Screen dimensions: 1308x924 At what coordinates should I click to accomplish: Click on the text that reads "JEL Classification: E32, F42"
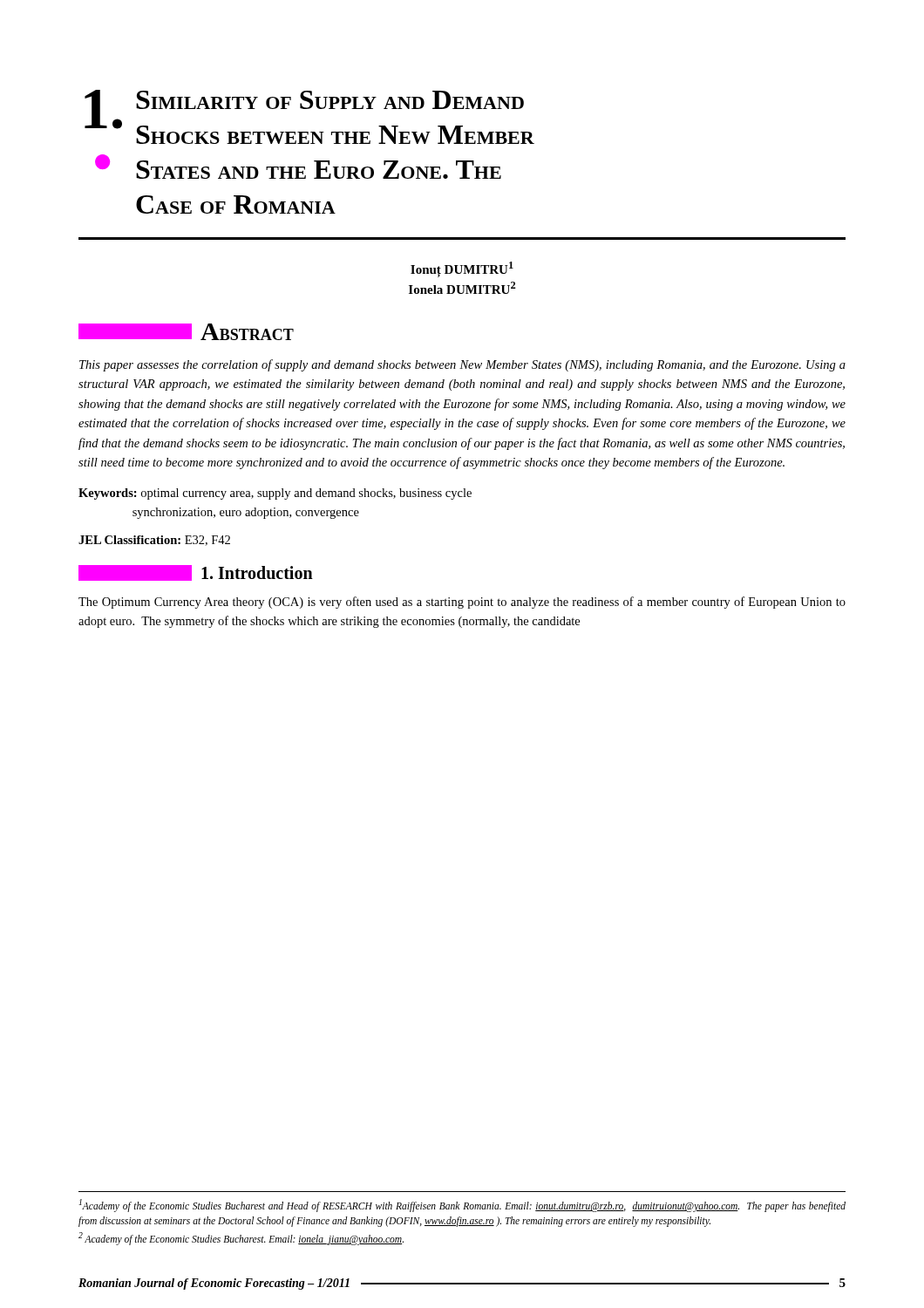point(155,540)
